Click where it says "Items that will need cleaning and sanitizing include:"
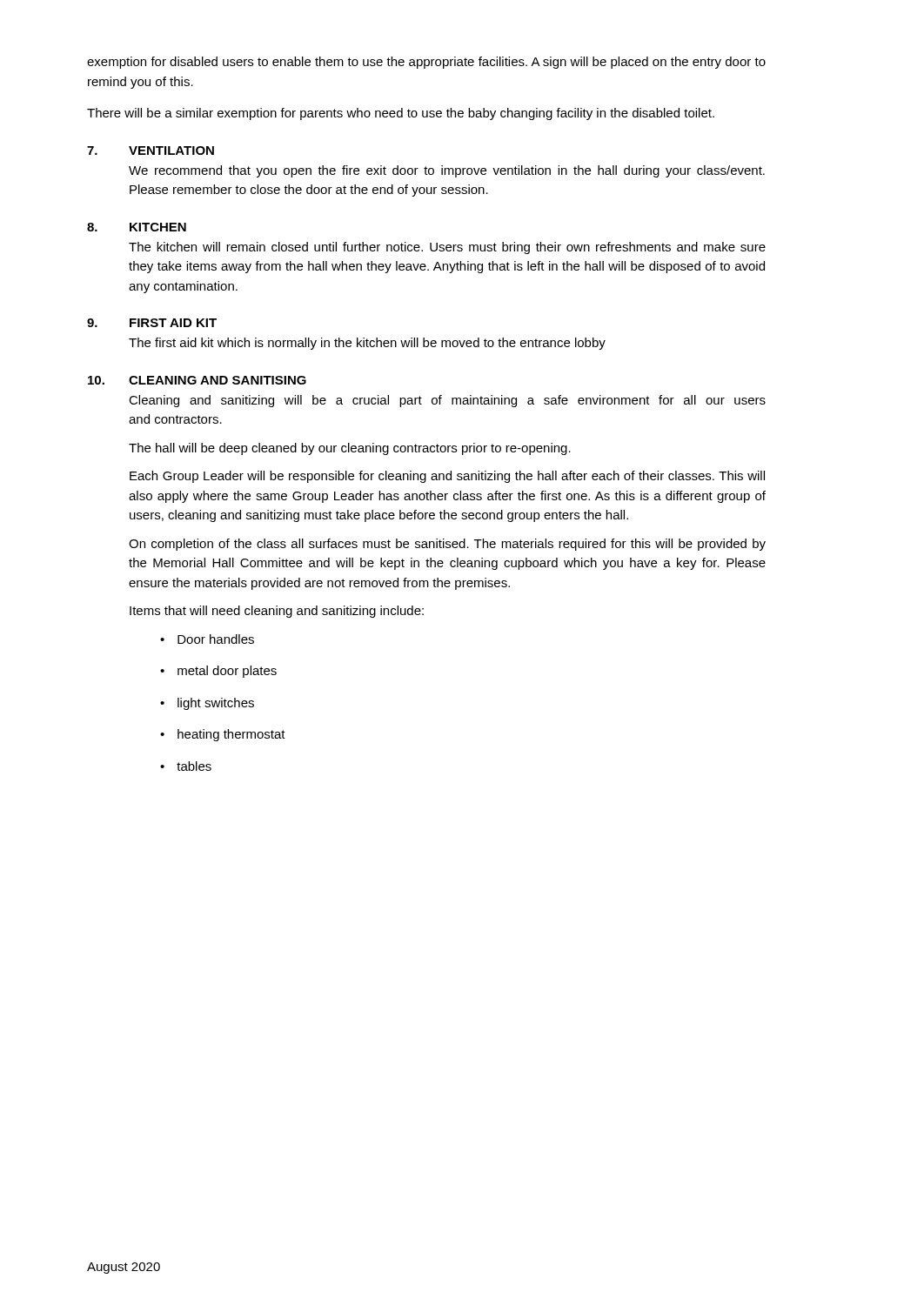 point(277,610)
